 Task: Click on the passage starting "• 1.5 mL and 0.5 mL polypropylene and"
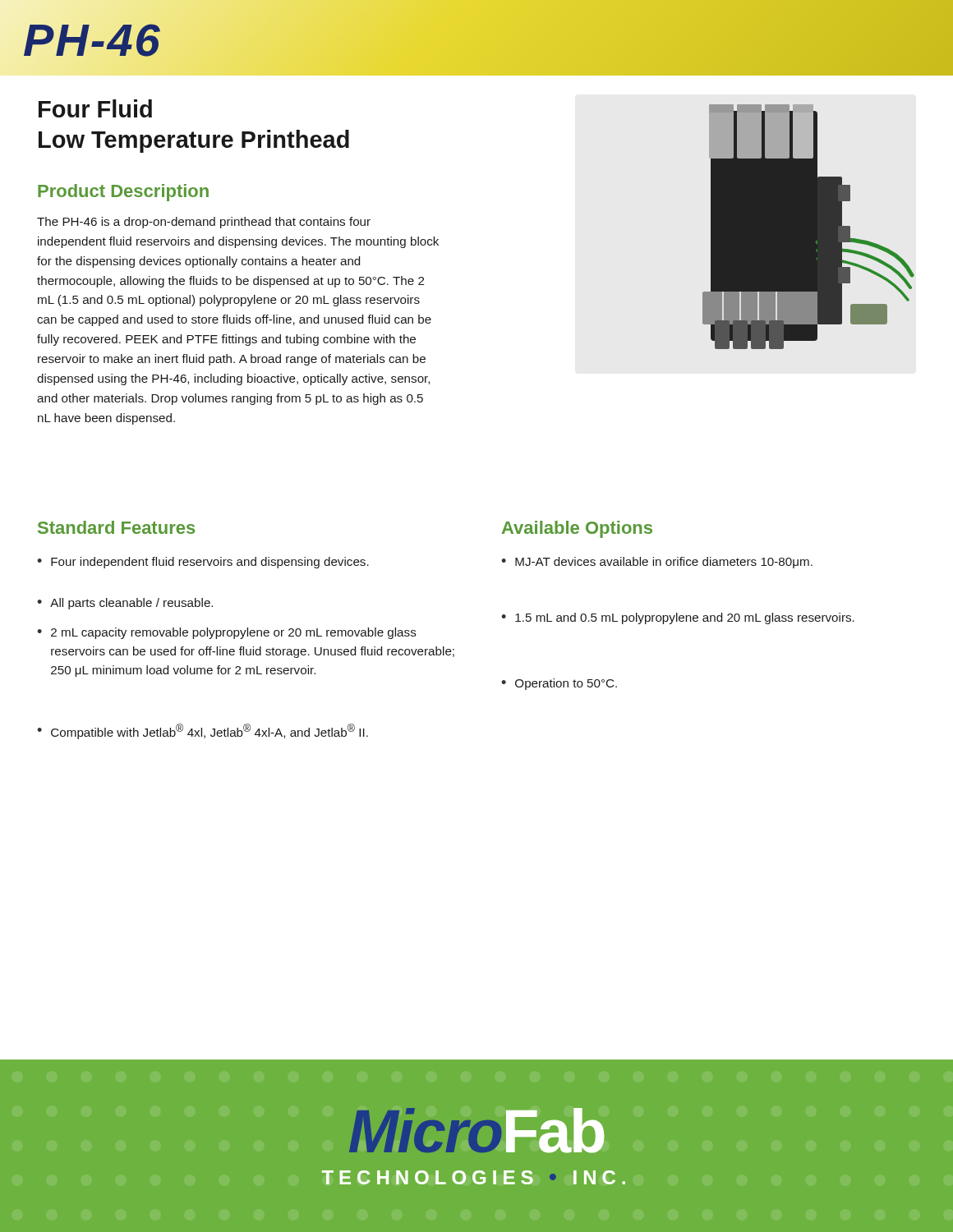click(x=678, y=617)
